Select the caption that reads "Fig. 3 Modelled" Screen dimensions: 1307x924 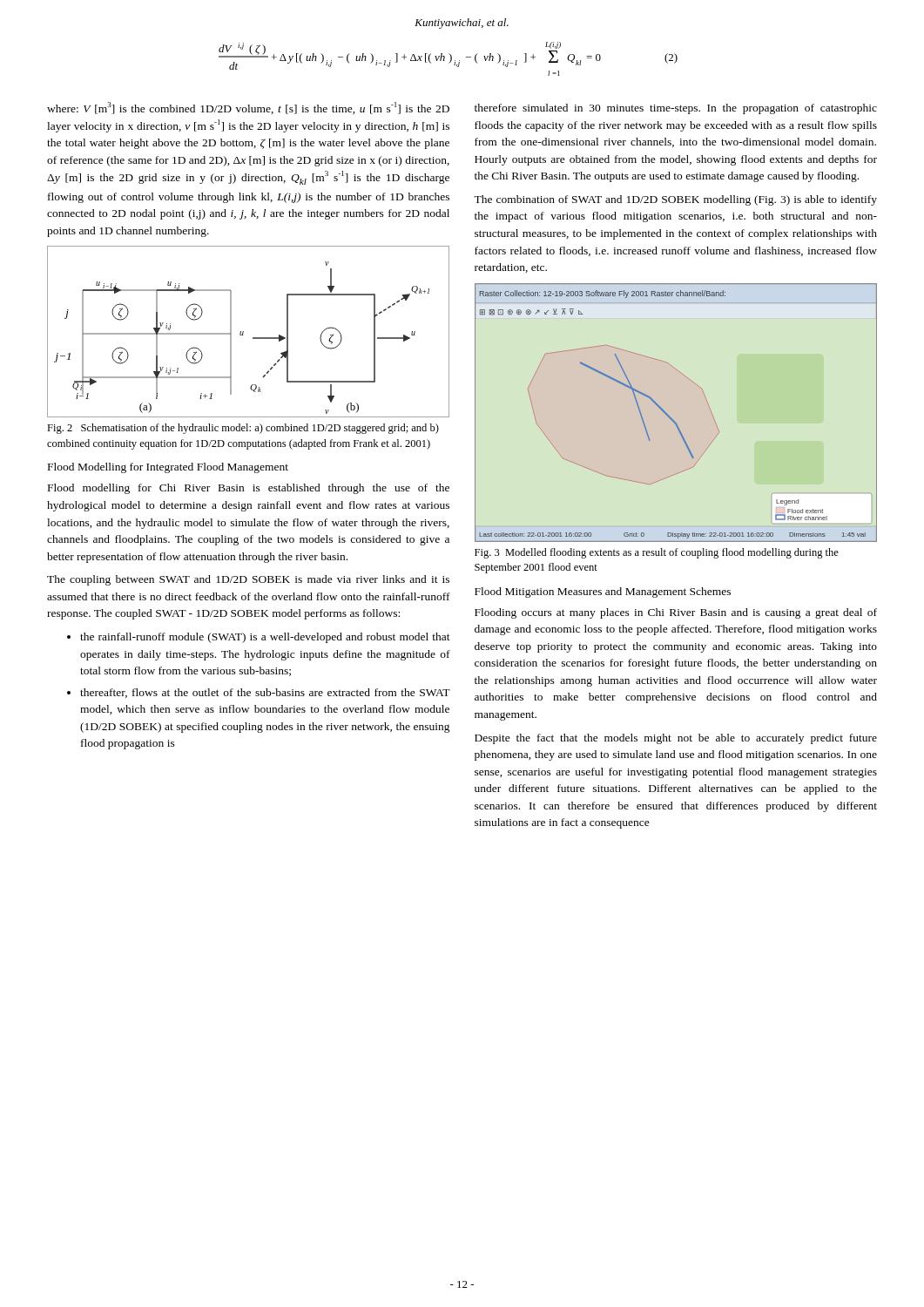tap(656, 560)
